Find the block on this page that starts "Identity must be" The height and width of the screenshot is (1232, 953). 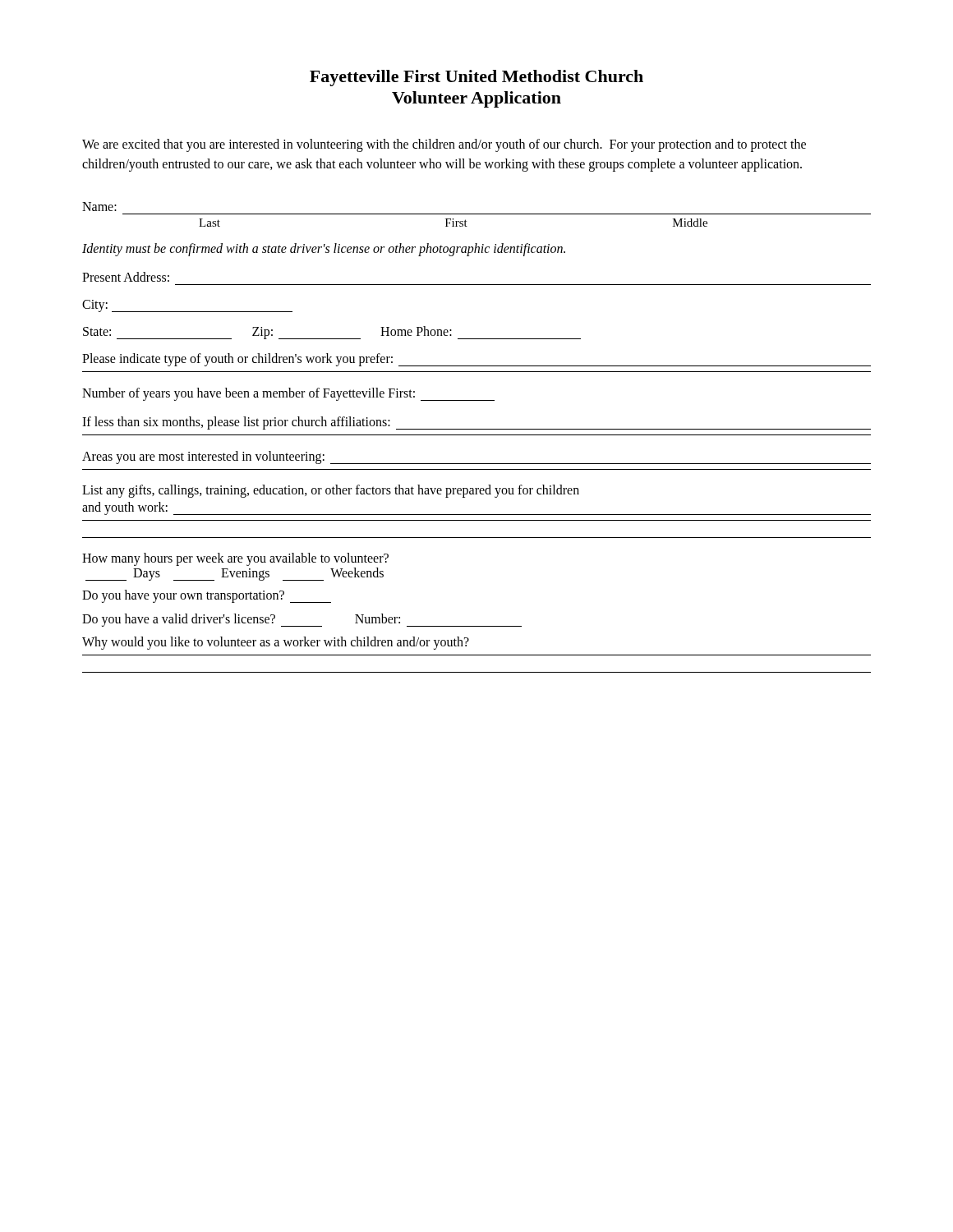324,248
